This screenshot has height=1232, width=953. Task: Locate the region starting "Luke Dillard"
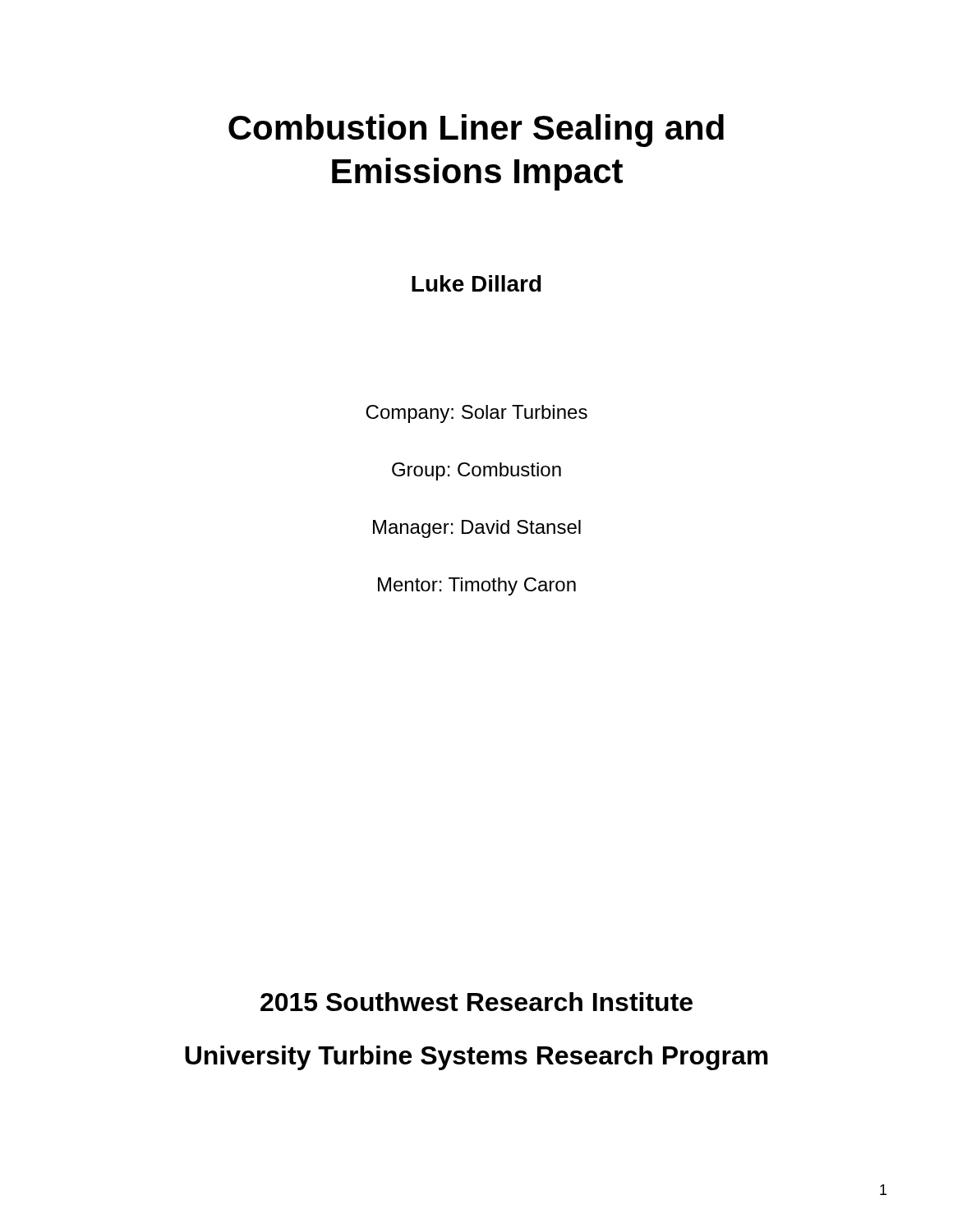[476, 284]
